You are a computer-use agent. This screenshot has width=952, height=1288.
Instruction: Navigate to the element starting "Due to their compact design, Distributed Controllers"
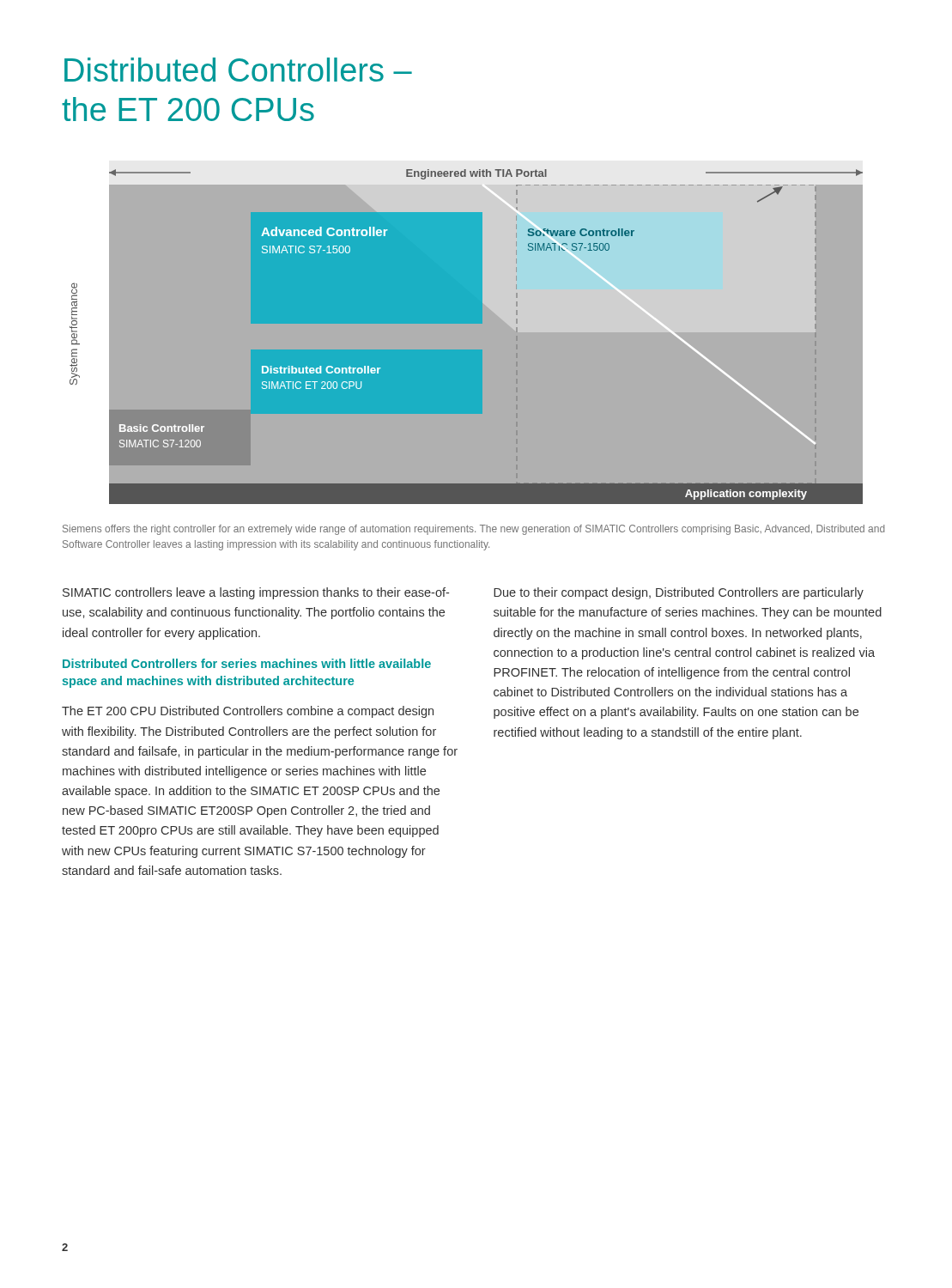click(x=692, y=663)
